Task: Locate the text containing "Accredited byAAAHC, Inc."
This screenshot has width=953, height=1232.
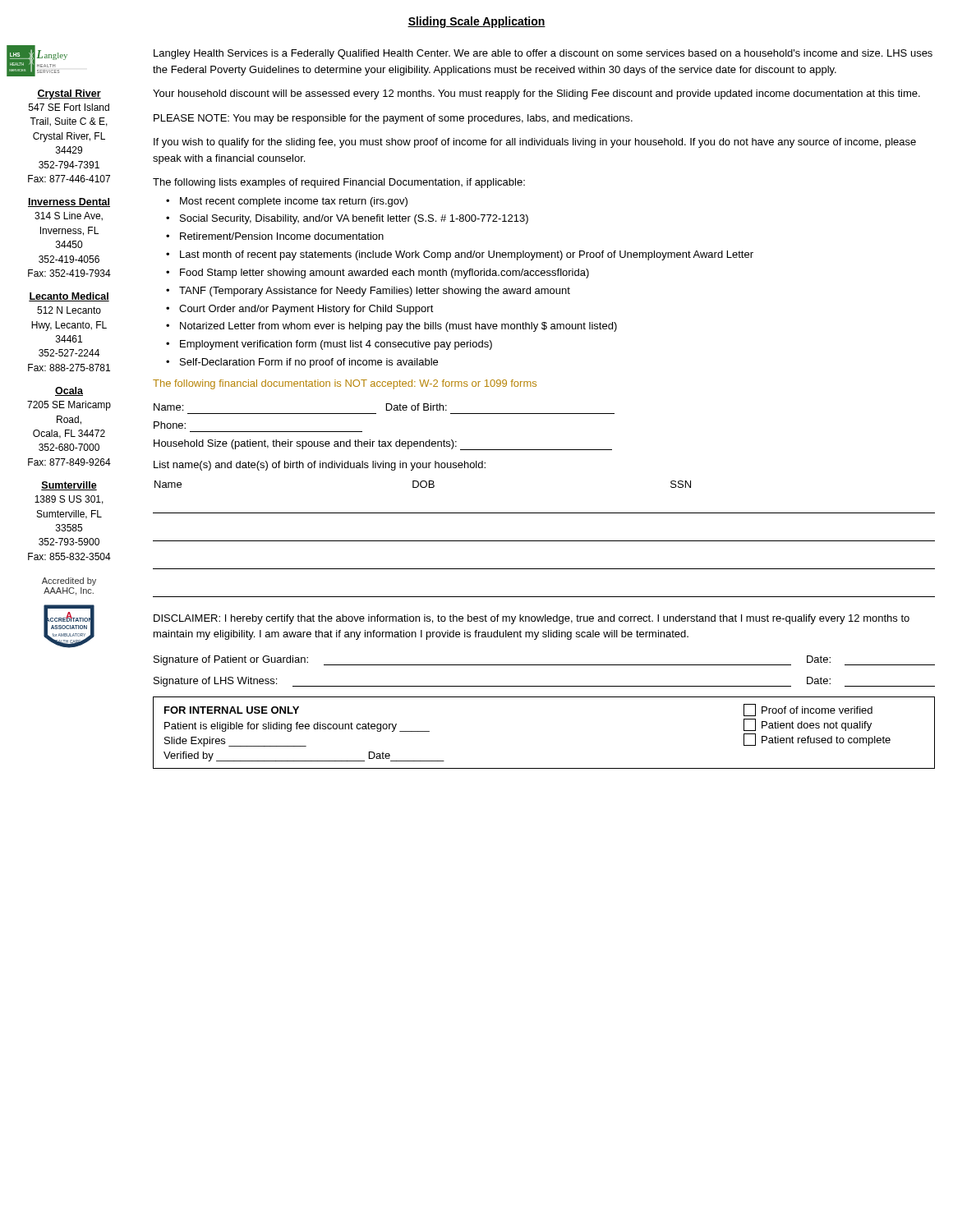Action: pyautogui.click(x=69, y=586)
